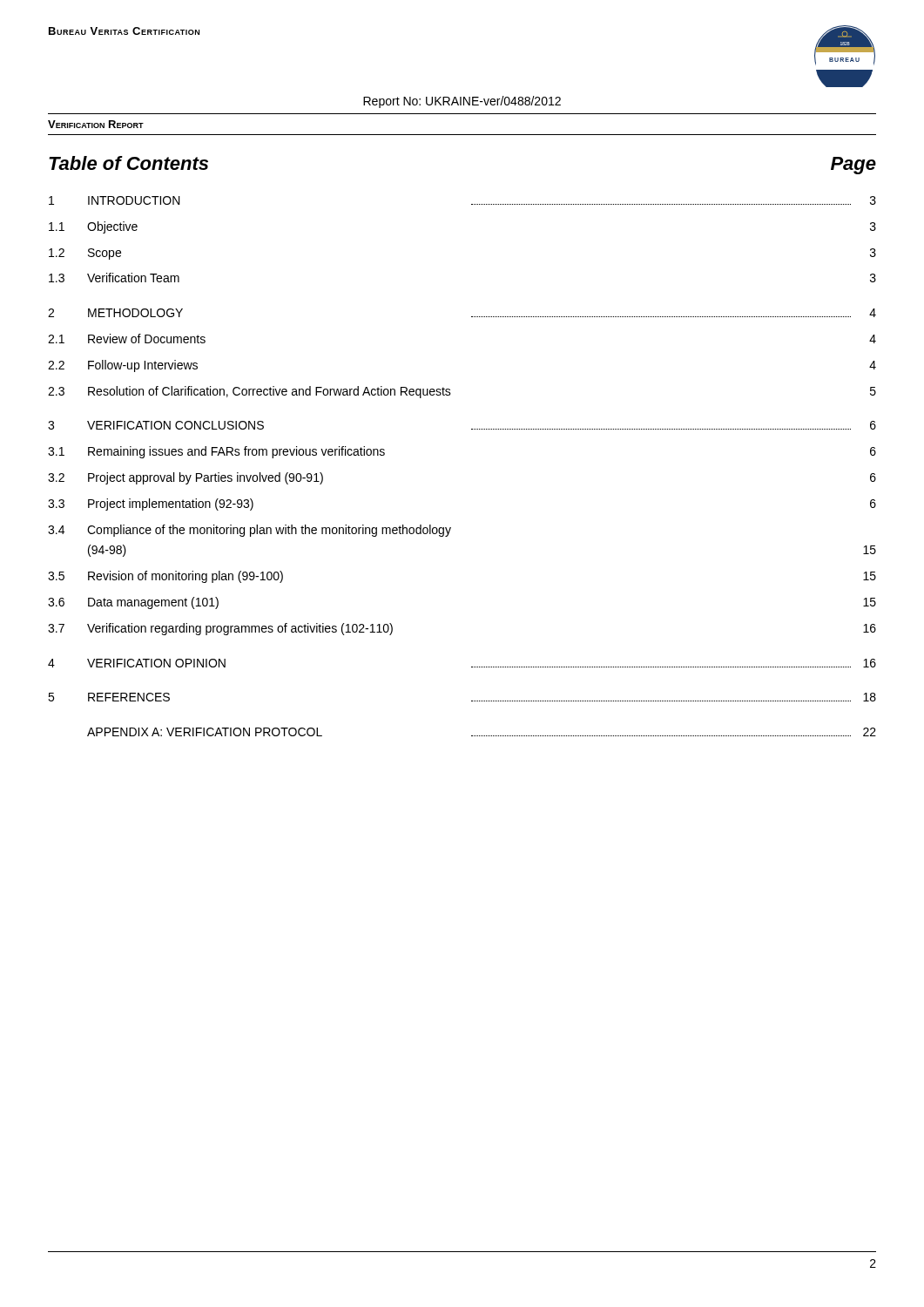Locate the region starting "5 REFERENCES 18"

coord(462,698)
